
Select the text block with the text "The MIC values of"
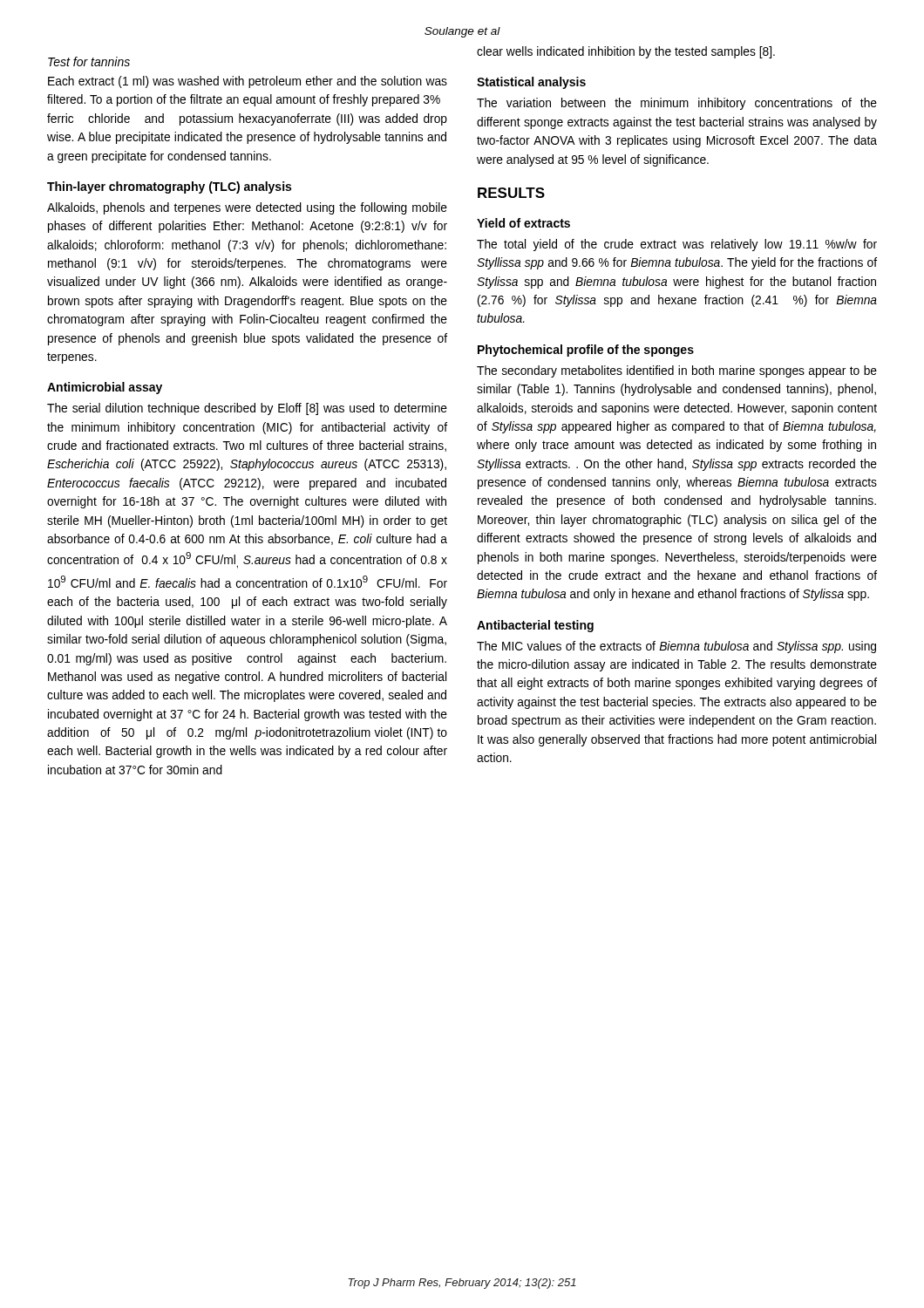tap(677, 702)
